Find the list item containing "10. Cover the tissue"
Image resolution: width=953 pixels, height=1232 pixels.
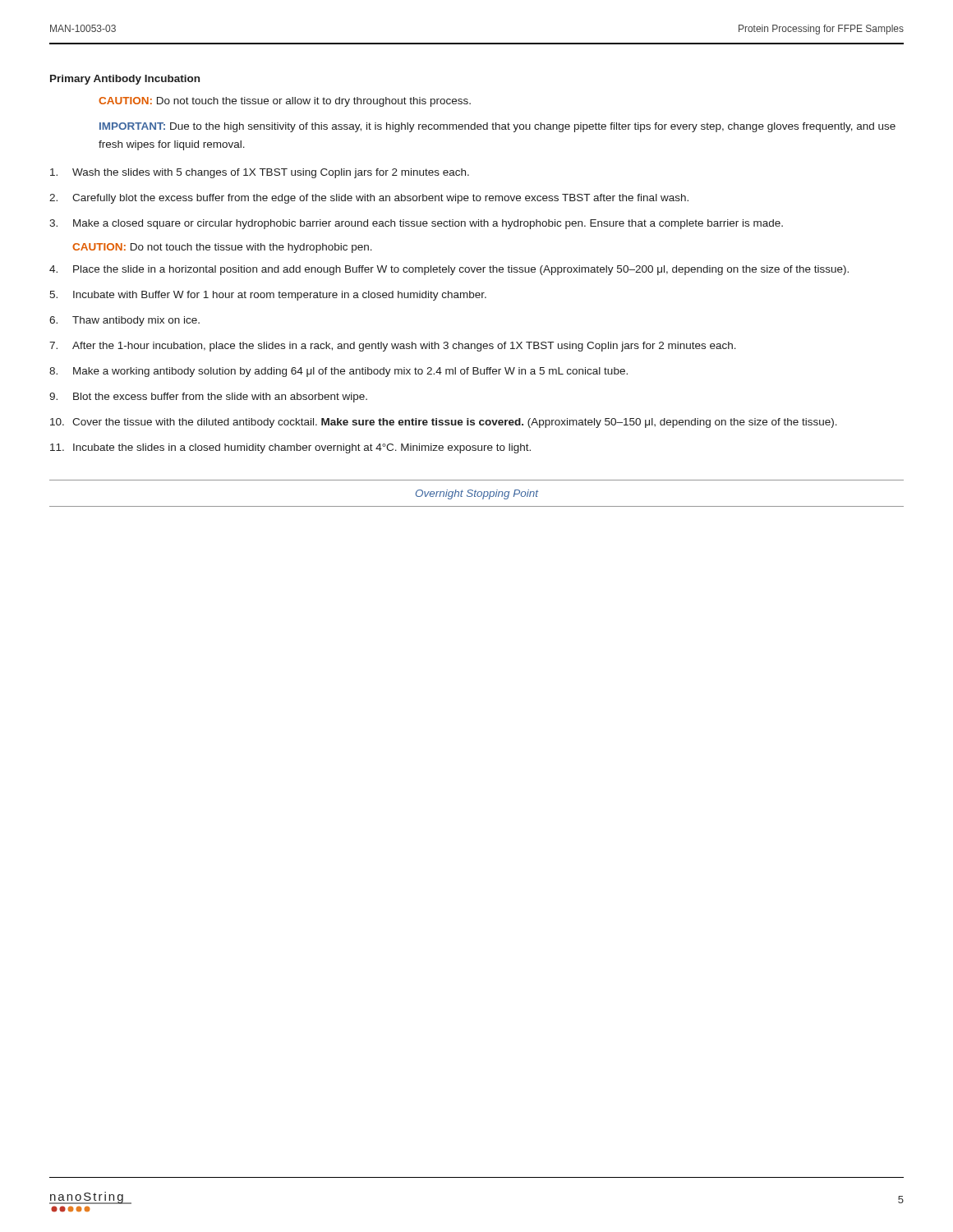coord(476,422)
